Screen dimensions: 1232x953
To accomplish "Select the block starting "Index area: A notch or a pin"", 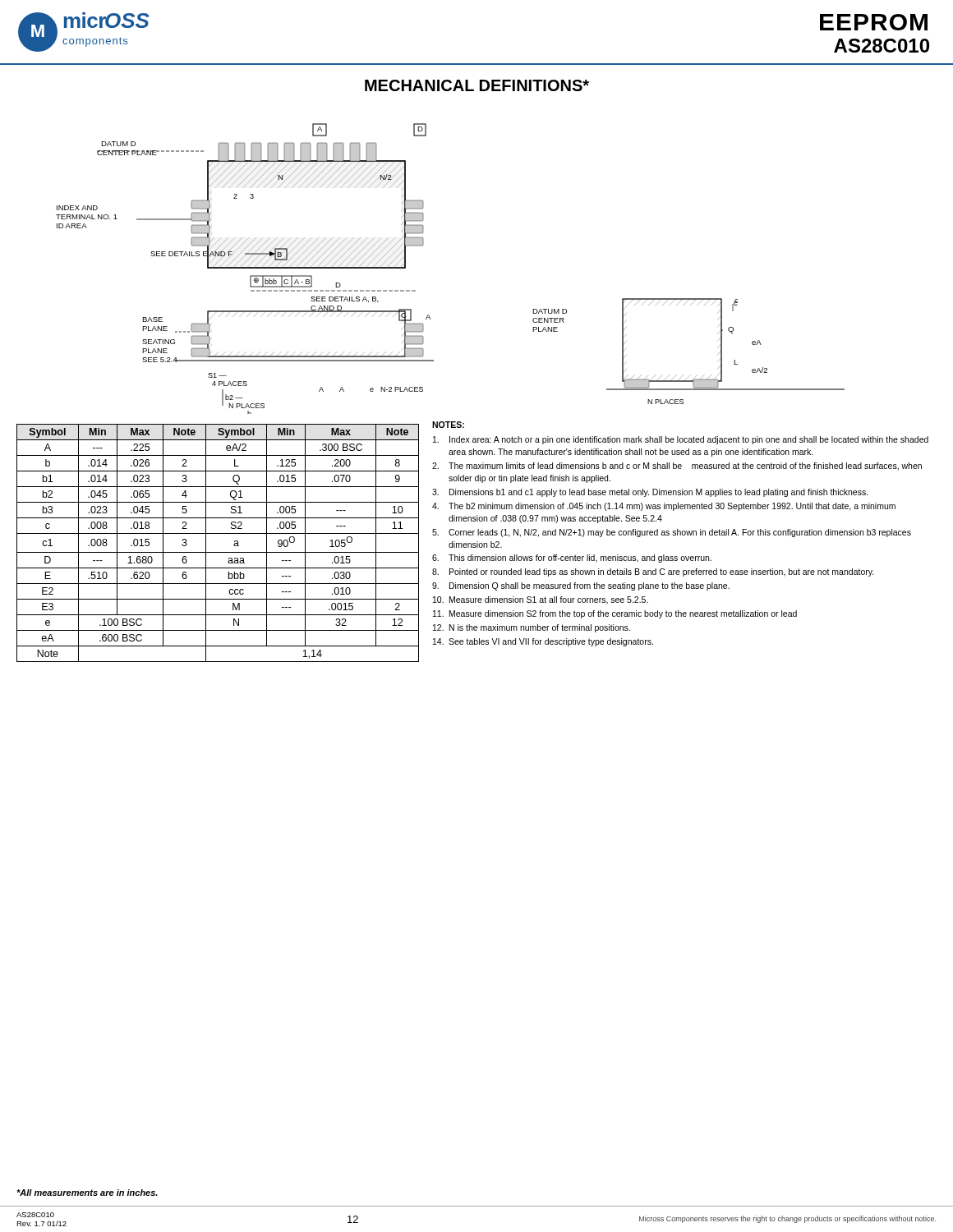I will (x=684, y=446).
